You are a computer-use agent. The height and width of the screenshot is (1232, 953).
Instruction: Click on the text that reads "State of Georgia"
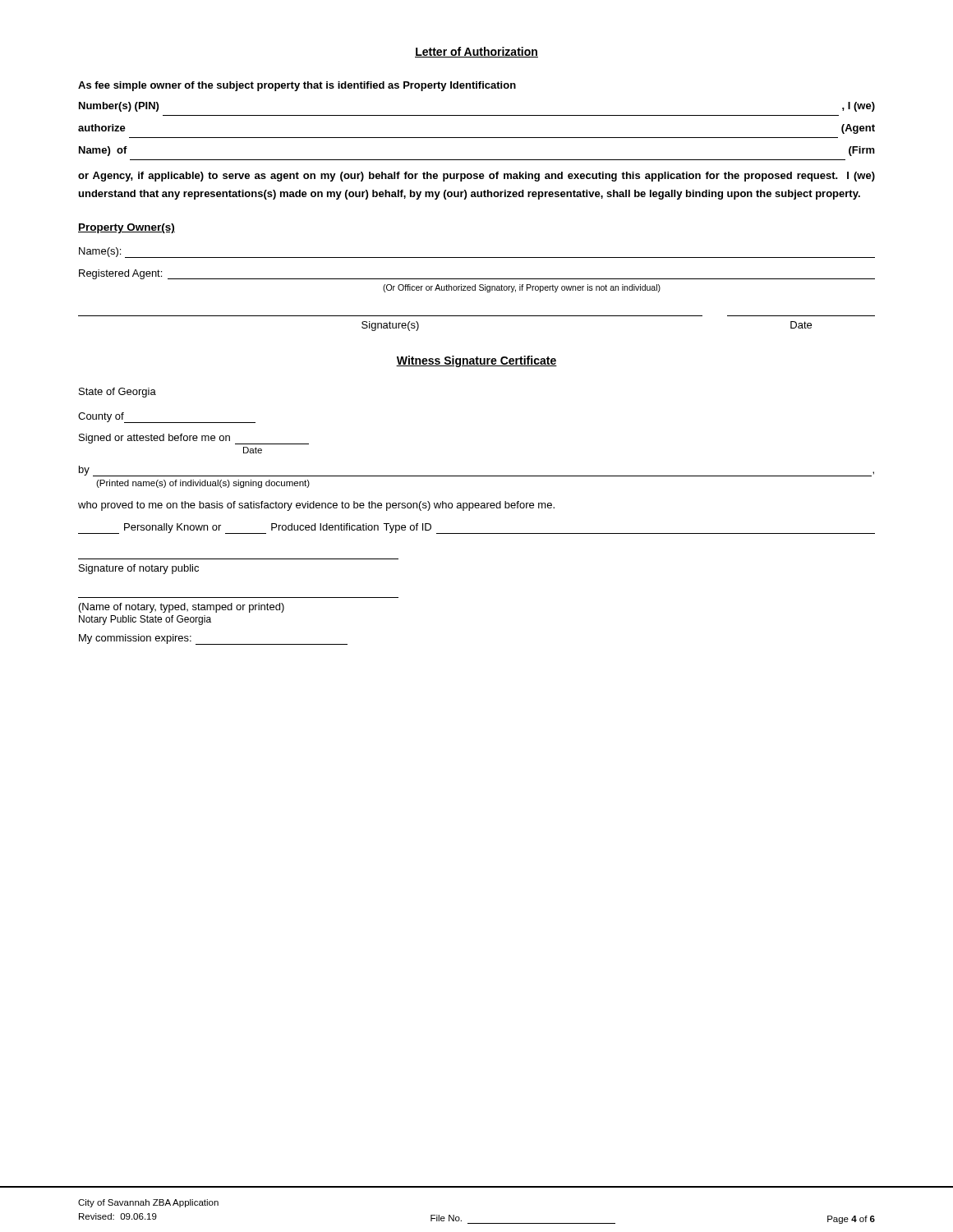[117, 393]
